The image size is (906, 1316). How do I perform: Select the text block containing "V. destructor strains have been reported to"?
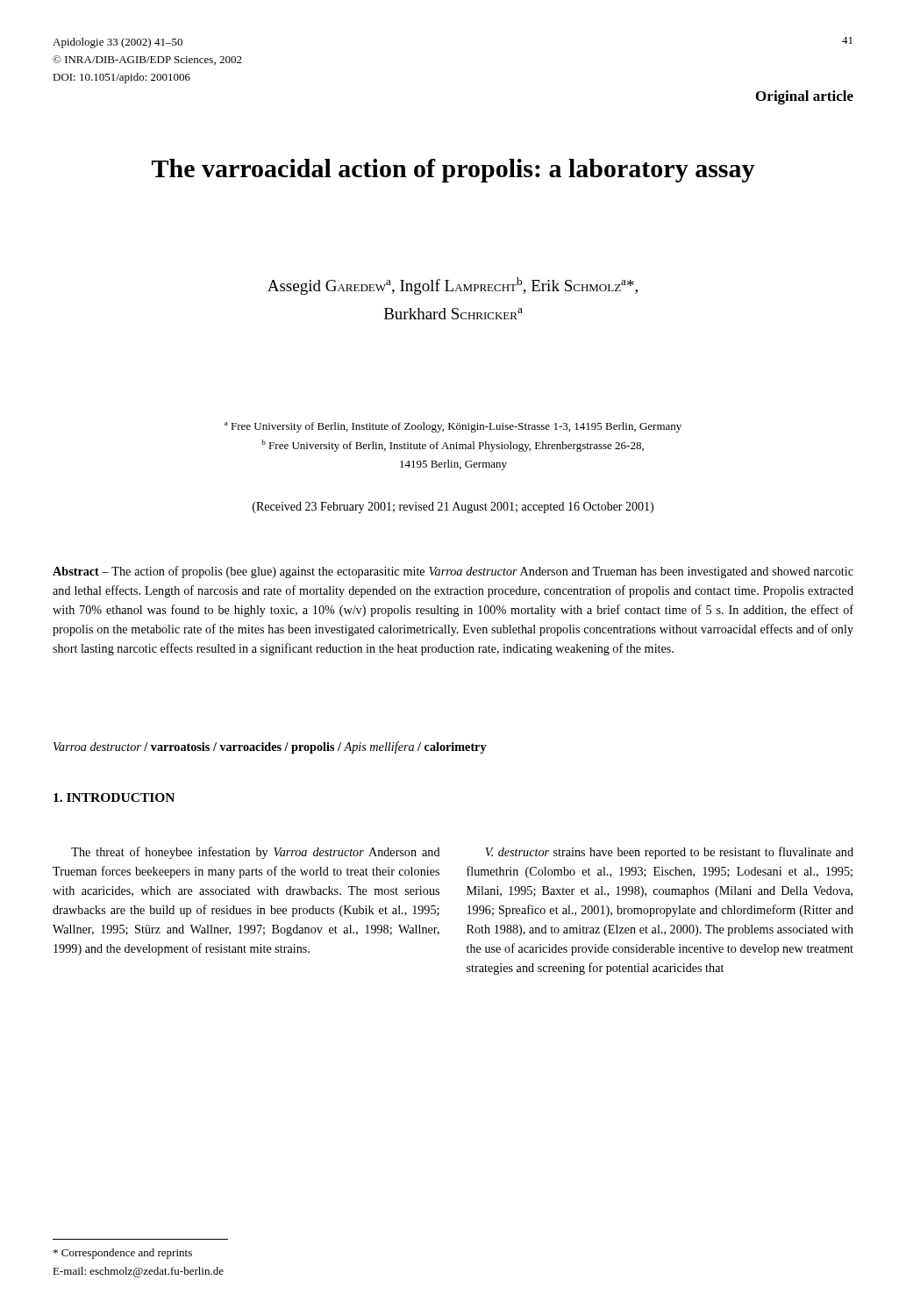coord(660,910)
